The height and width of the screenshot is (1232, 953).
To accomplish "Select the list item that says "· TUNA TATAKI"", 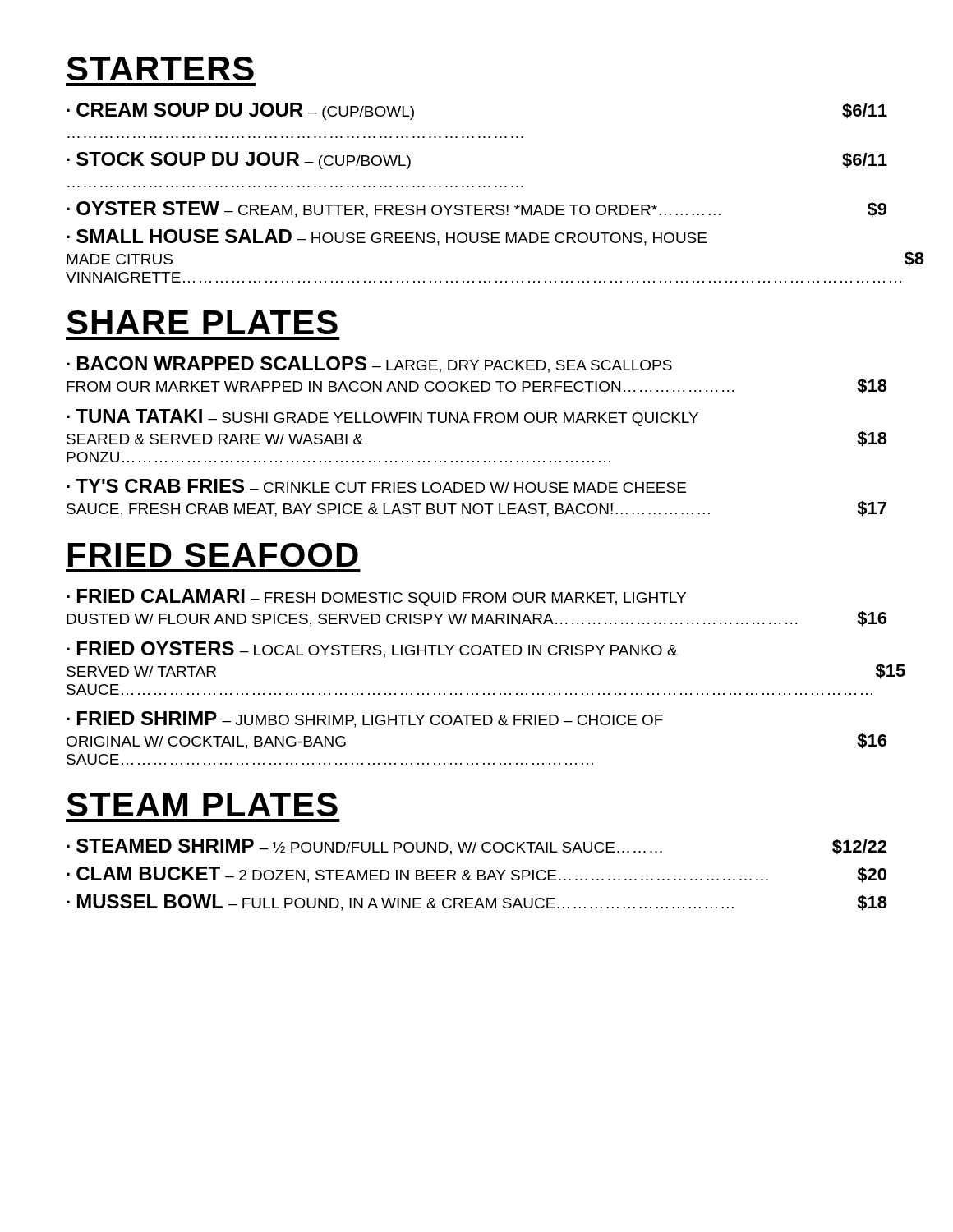I will click(x=382, y=418).
